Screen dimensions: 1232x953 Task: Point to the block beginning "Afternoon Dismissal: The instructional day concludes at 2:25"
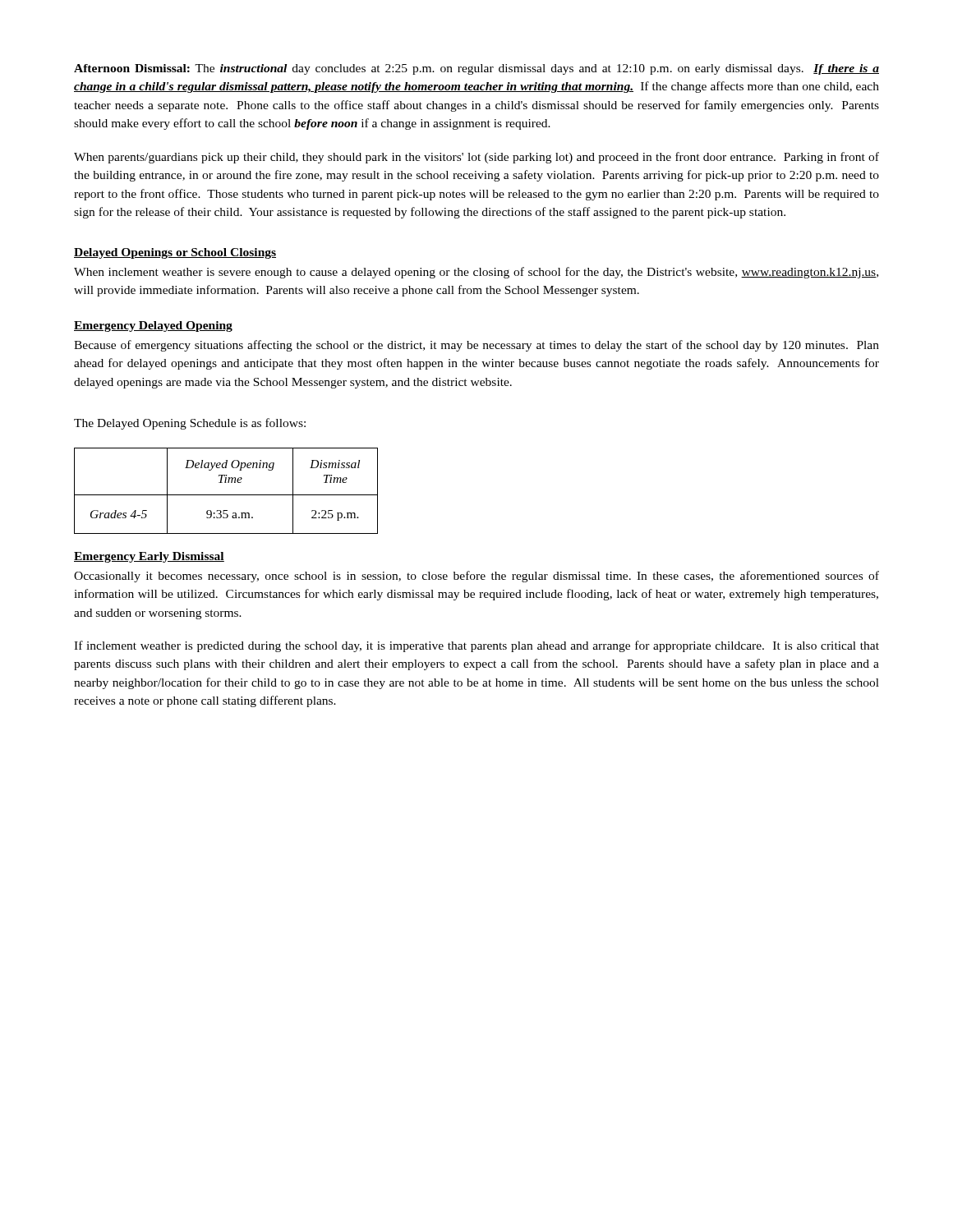pos(476,95)
